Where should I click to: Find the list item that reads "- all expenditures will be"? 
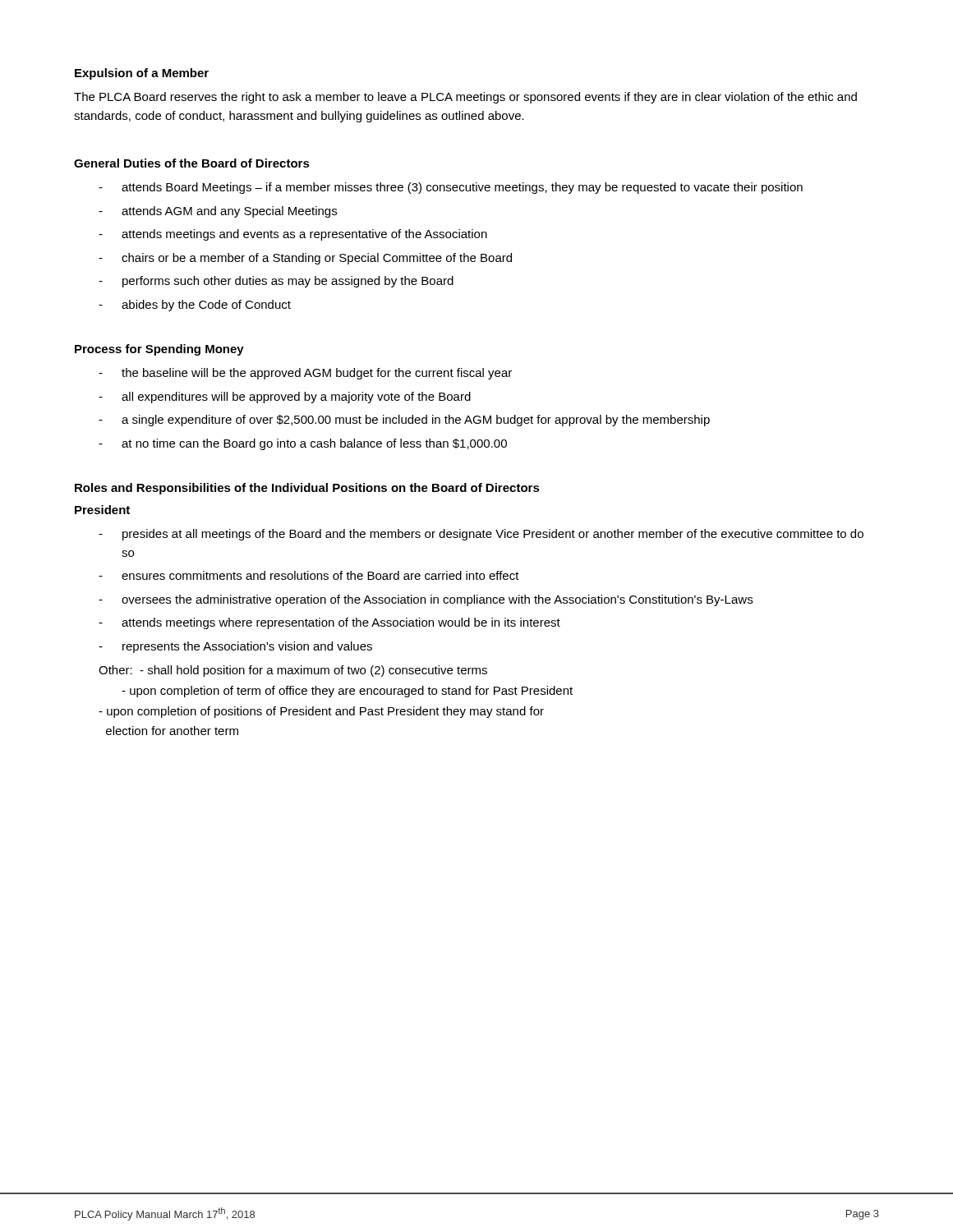pyautogui.click(x=285, y=398)
